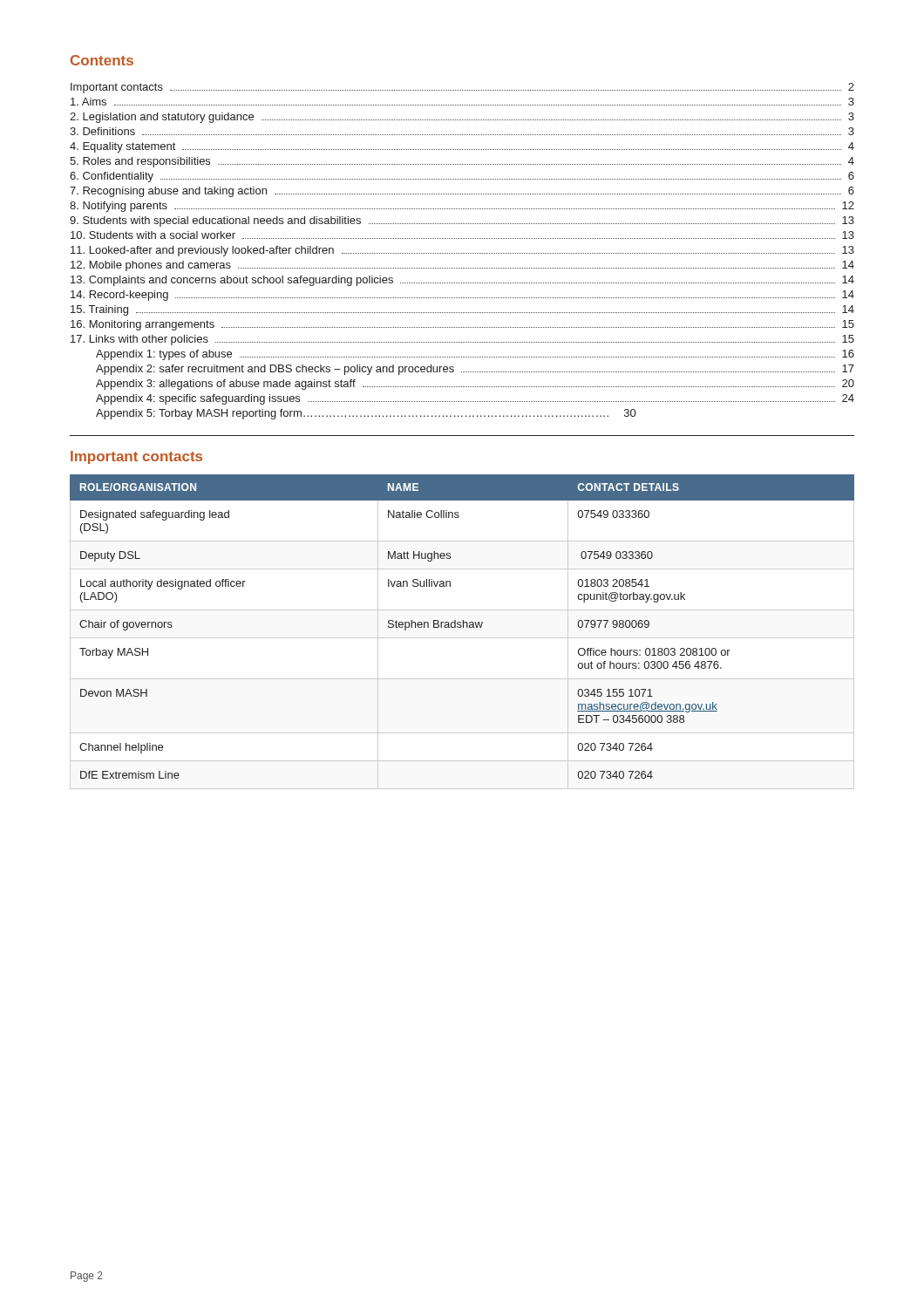Find the region starting "10. Students with a social worker"
The height and width of the screenshot is (1308, 924).
[x=462, y=235]
